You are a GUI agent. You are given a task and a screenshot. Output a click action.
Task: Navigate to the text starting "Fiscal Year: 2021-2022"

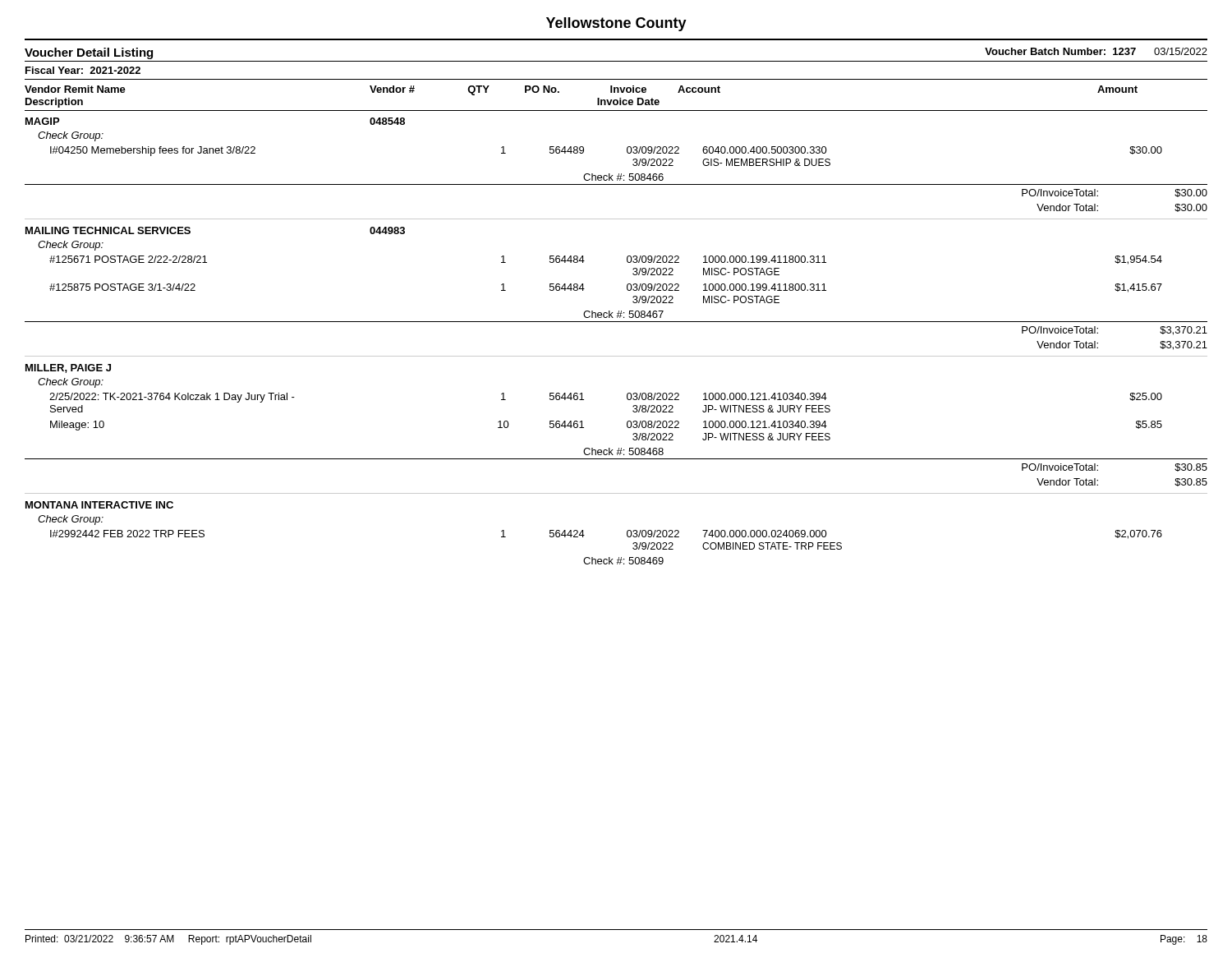click(x=83, y=70)
